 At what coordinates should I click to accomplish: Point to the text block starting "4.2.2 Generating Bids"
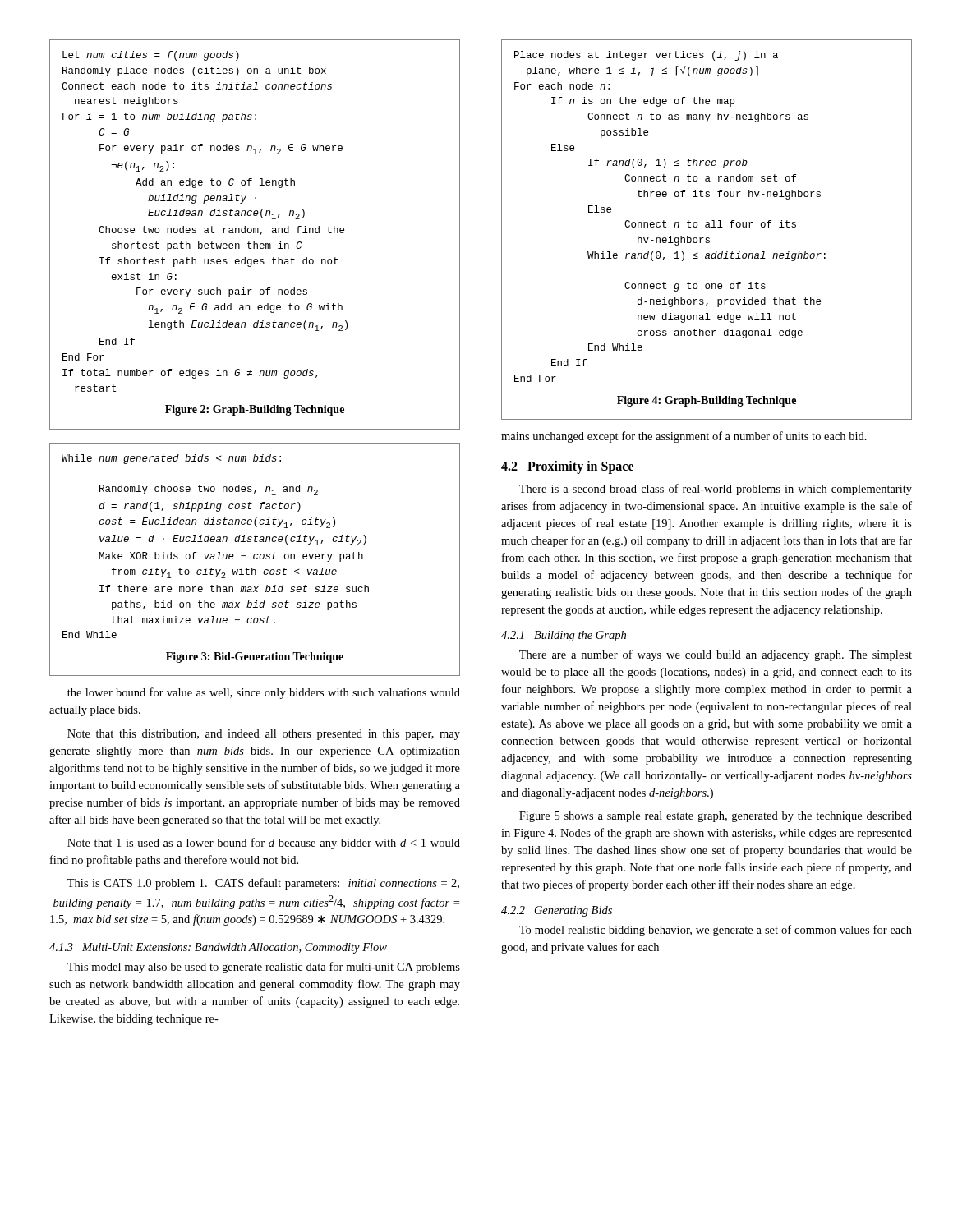click(557, 911)
